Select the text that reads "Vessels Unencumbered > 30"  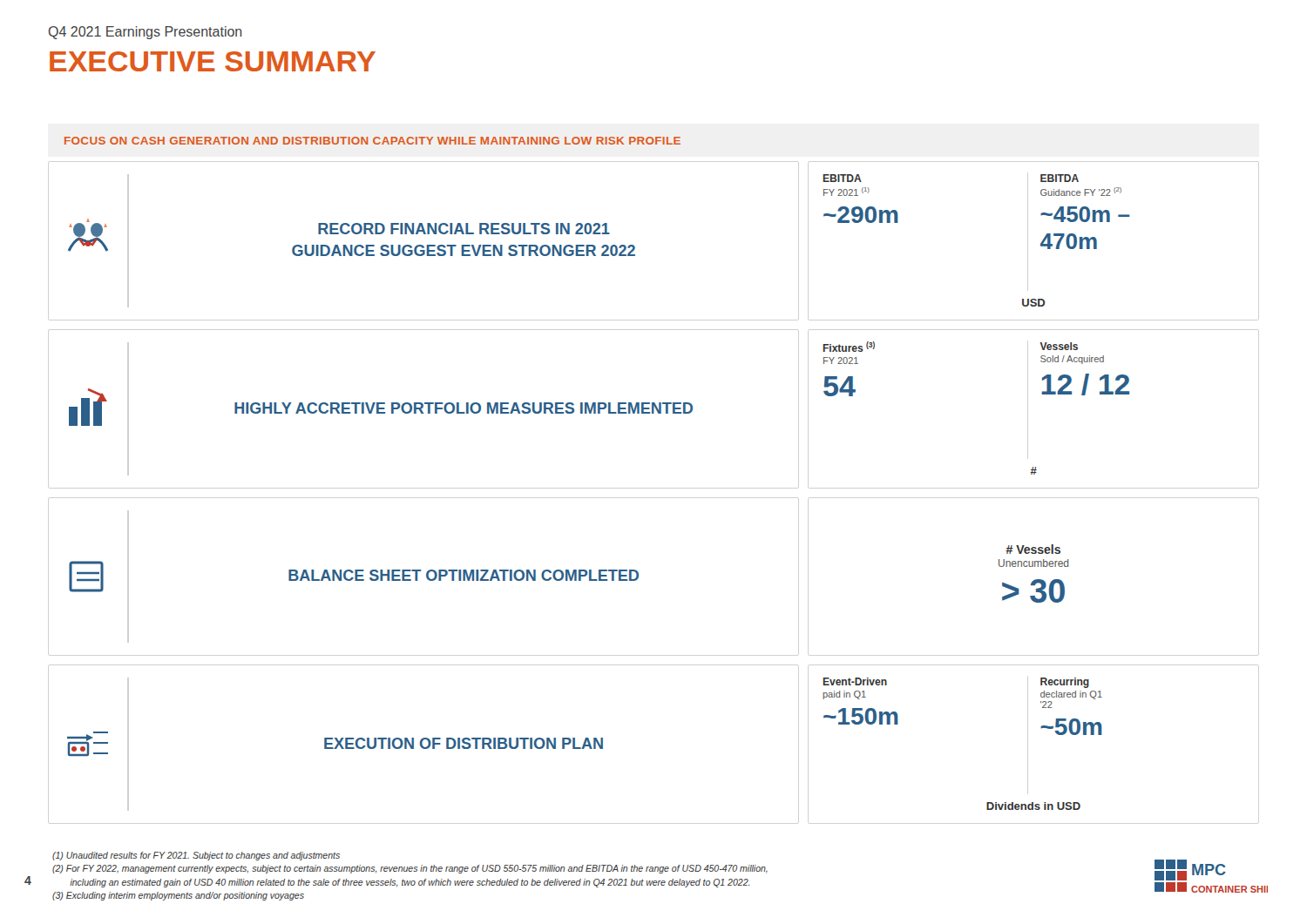tap(1033, 576)
